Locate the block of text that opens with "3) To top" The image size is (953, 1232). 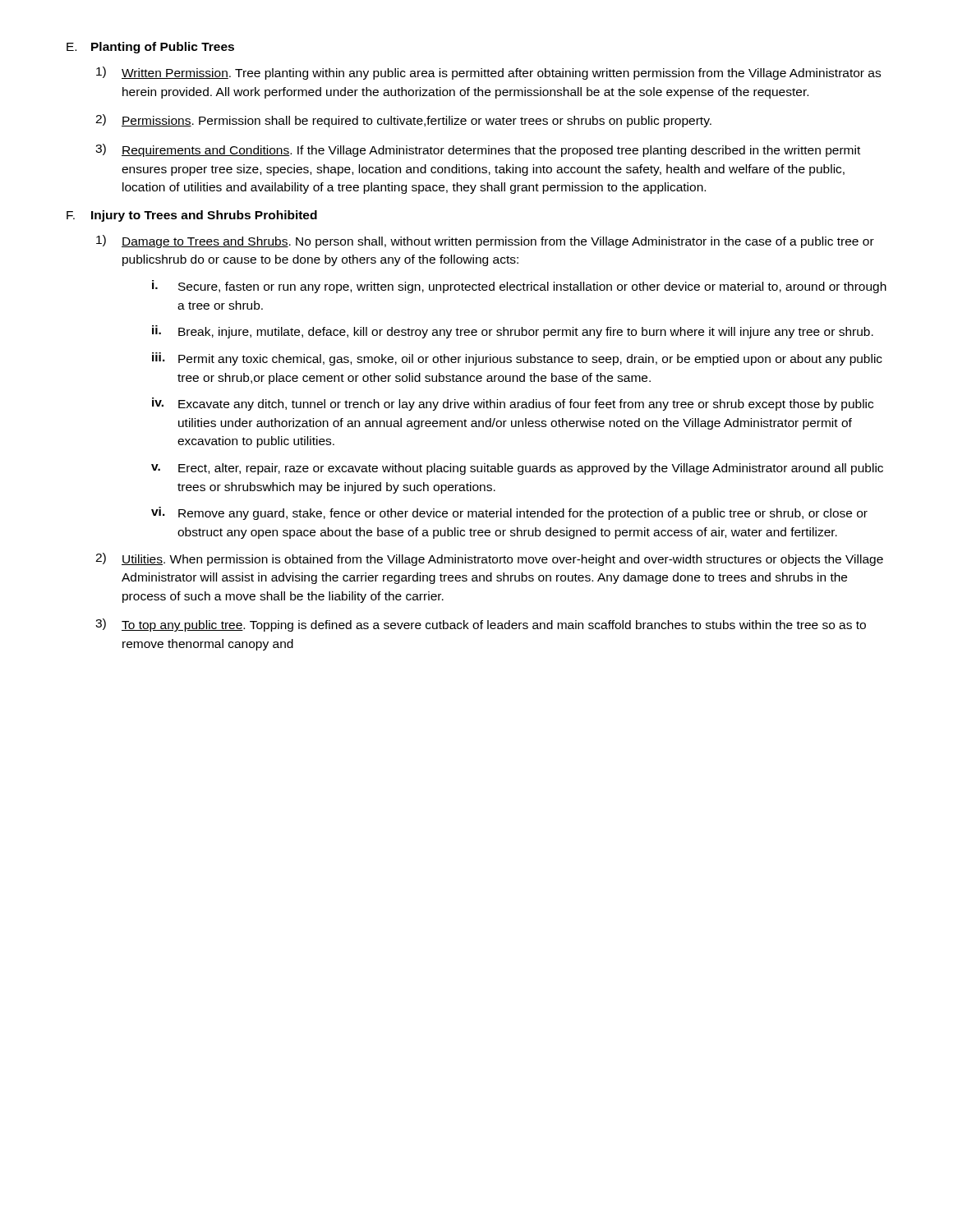tap(491, 635)
